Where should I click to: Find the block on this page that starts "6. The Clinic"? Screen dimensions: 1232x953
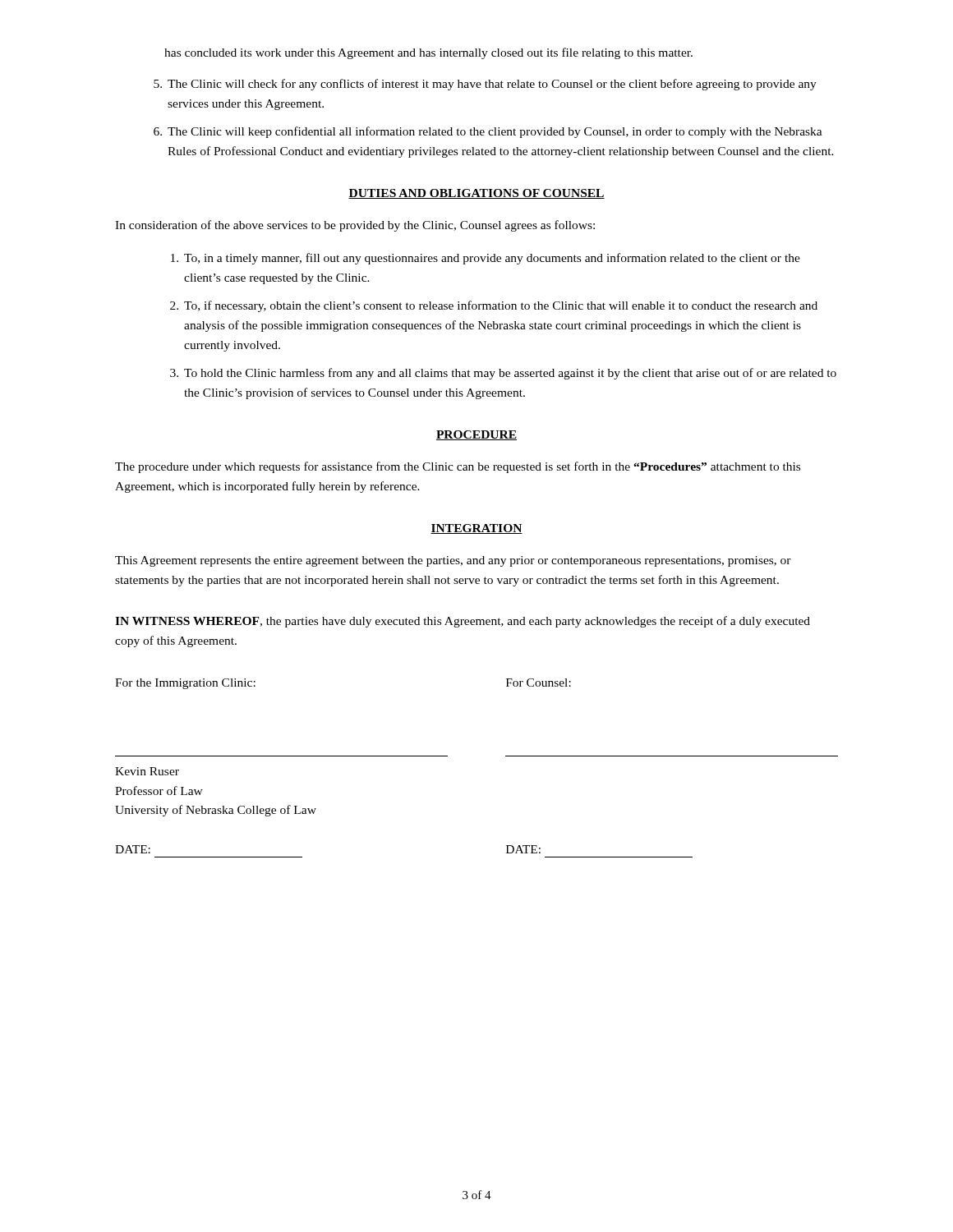click(489, 141)
